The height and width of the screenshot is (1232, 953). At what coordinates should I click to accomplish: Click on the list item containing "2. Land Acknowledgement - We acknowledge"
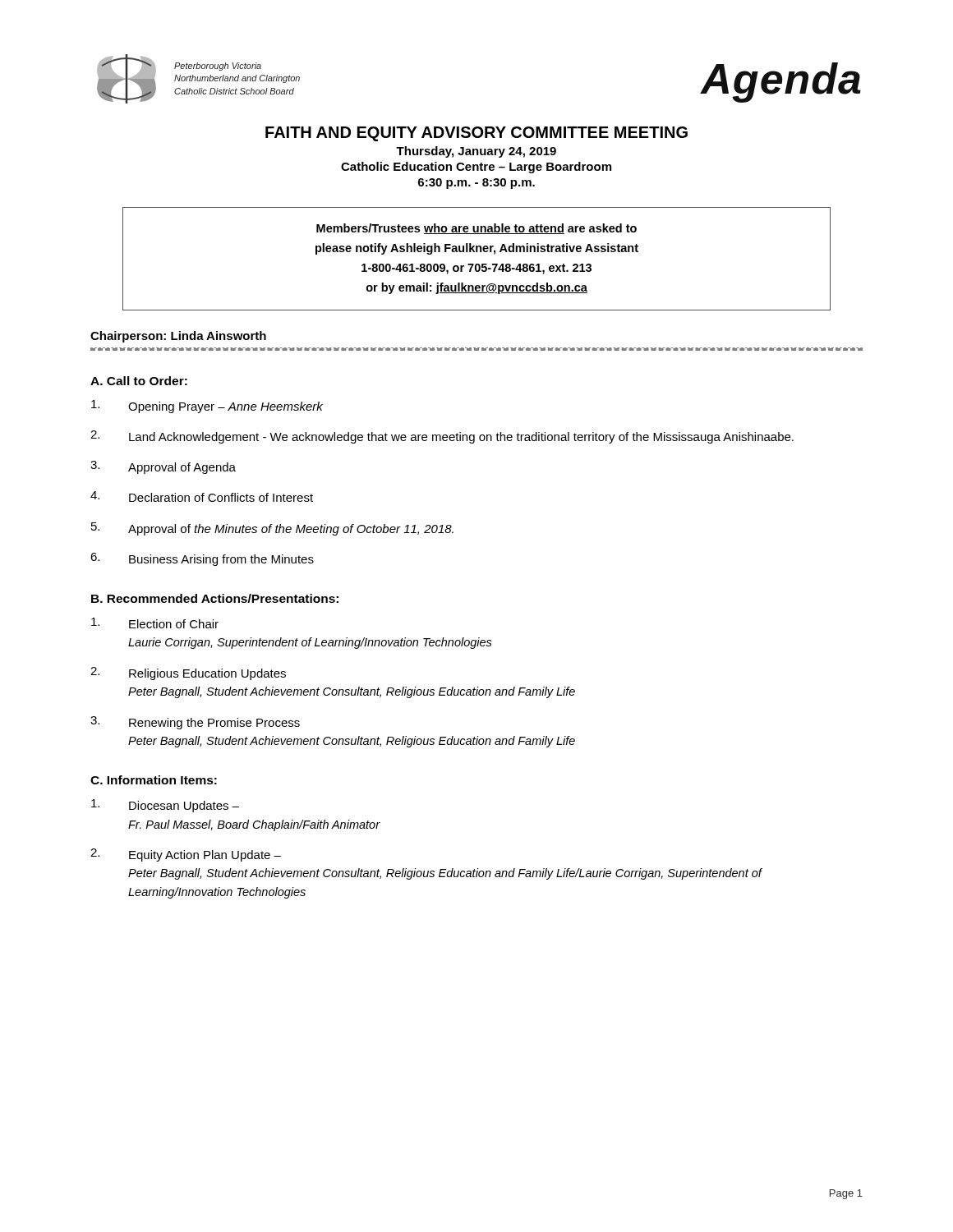click(x=442, y=437)
